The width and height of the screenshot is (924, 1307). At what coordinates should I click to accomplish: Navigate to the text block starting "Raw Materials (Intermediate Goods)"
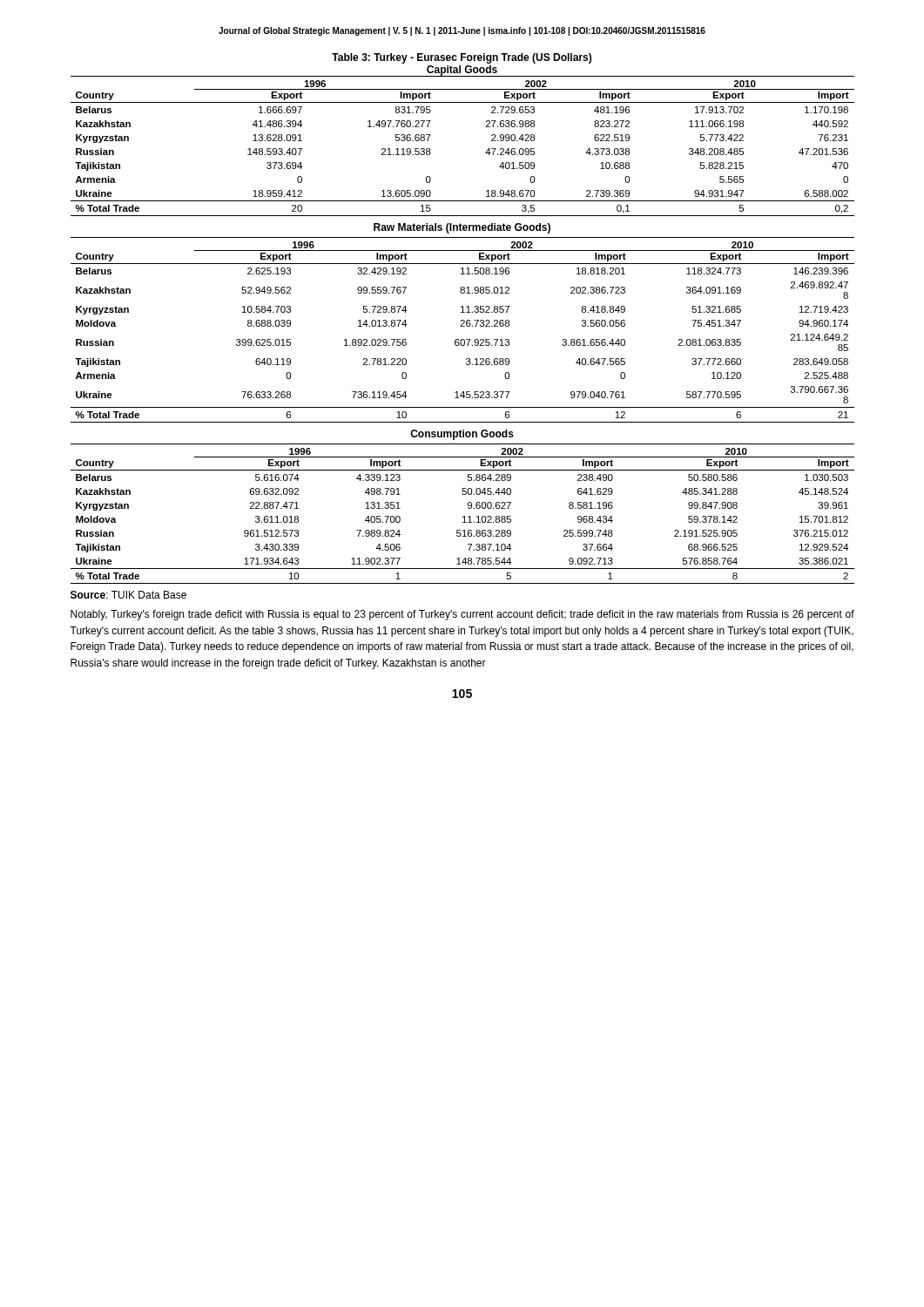point(462,227)
